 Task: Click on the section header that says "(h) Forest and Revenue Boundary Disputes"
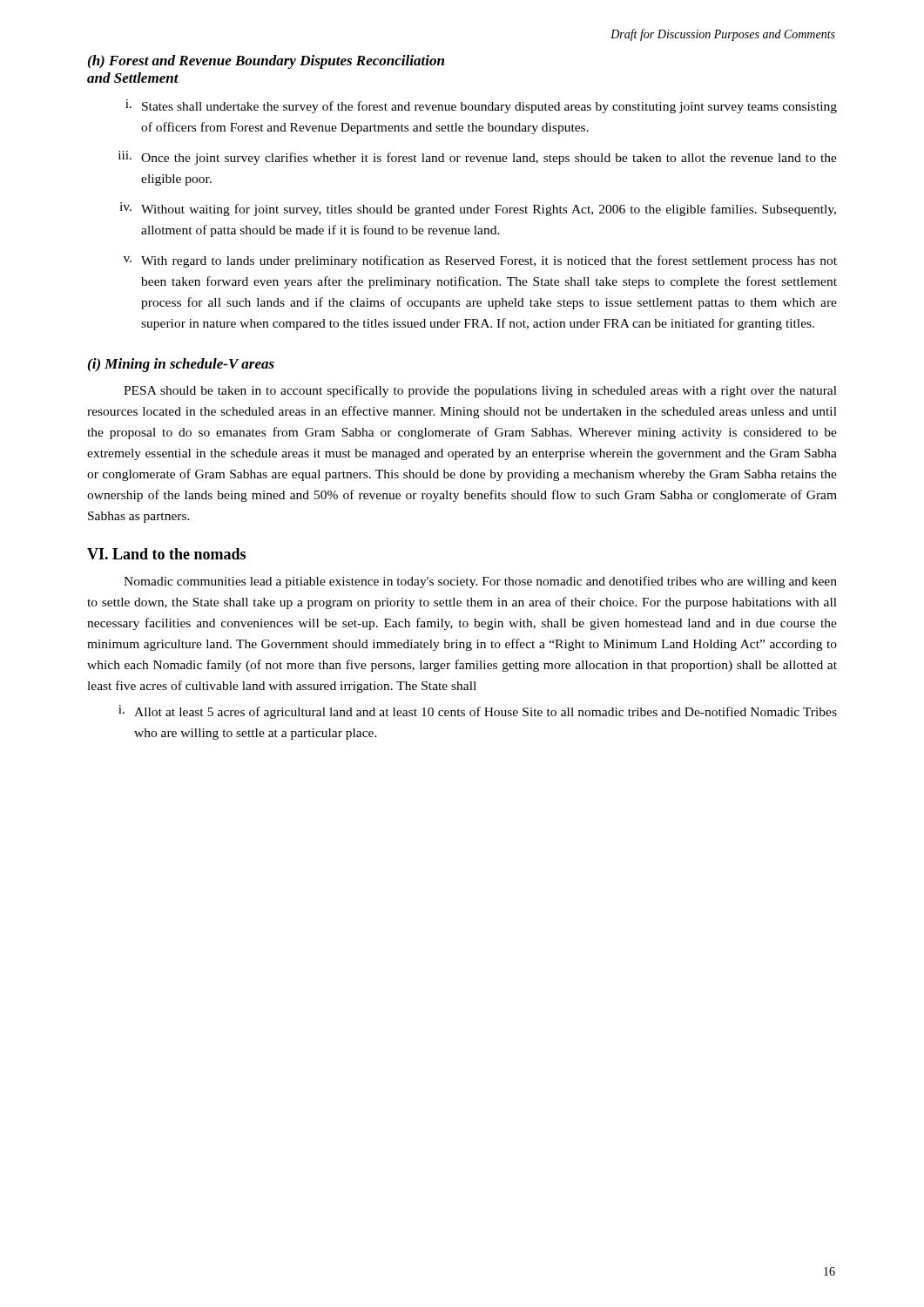(266, 69)
